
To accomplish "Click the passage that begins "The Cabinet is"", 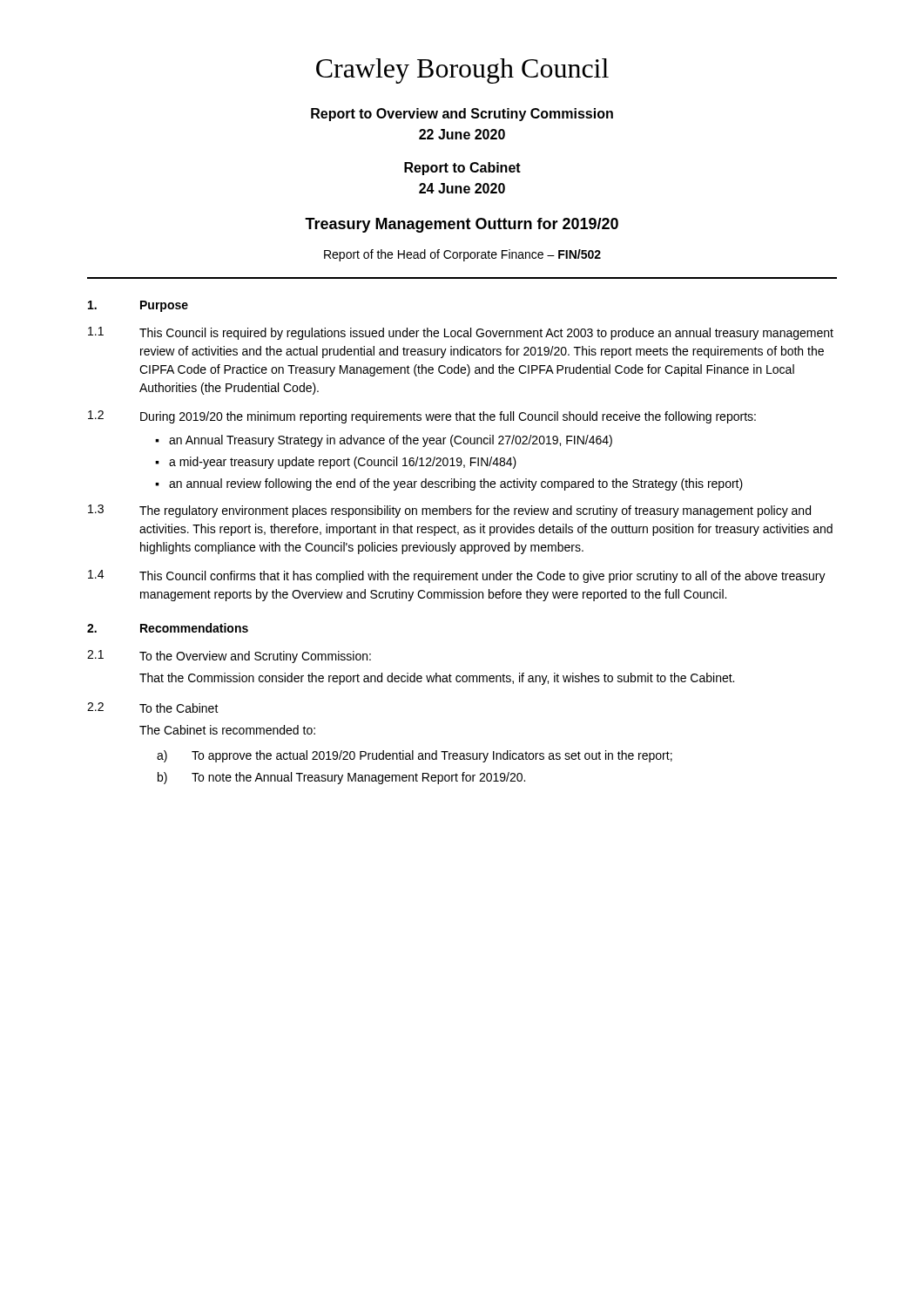I will 228,730.
